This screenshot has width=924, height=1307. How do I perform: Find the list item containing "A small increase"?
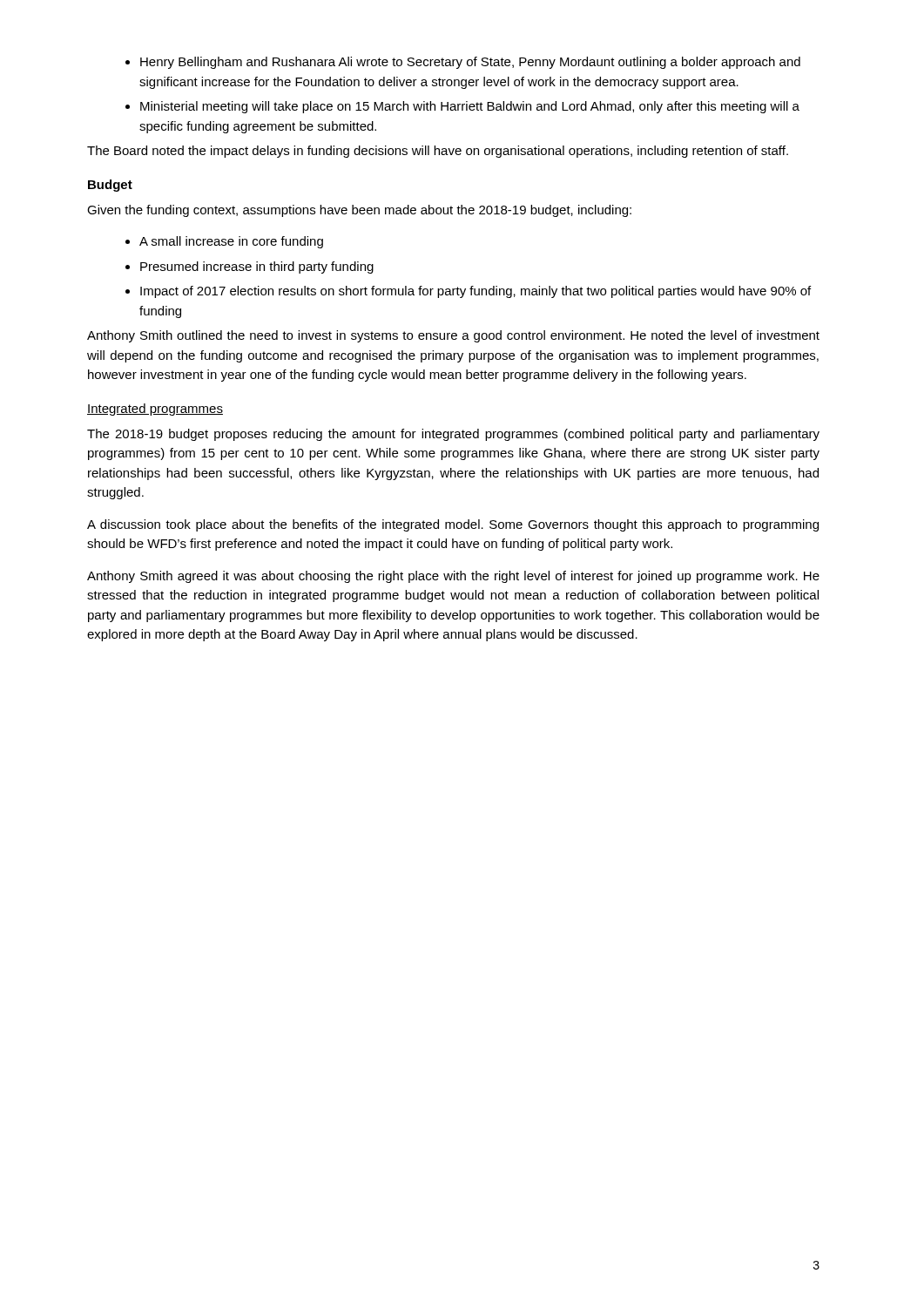[232, 241]
